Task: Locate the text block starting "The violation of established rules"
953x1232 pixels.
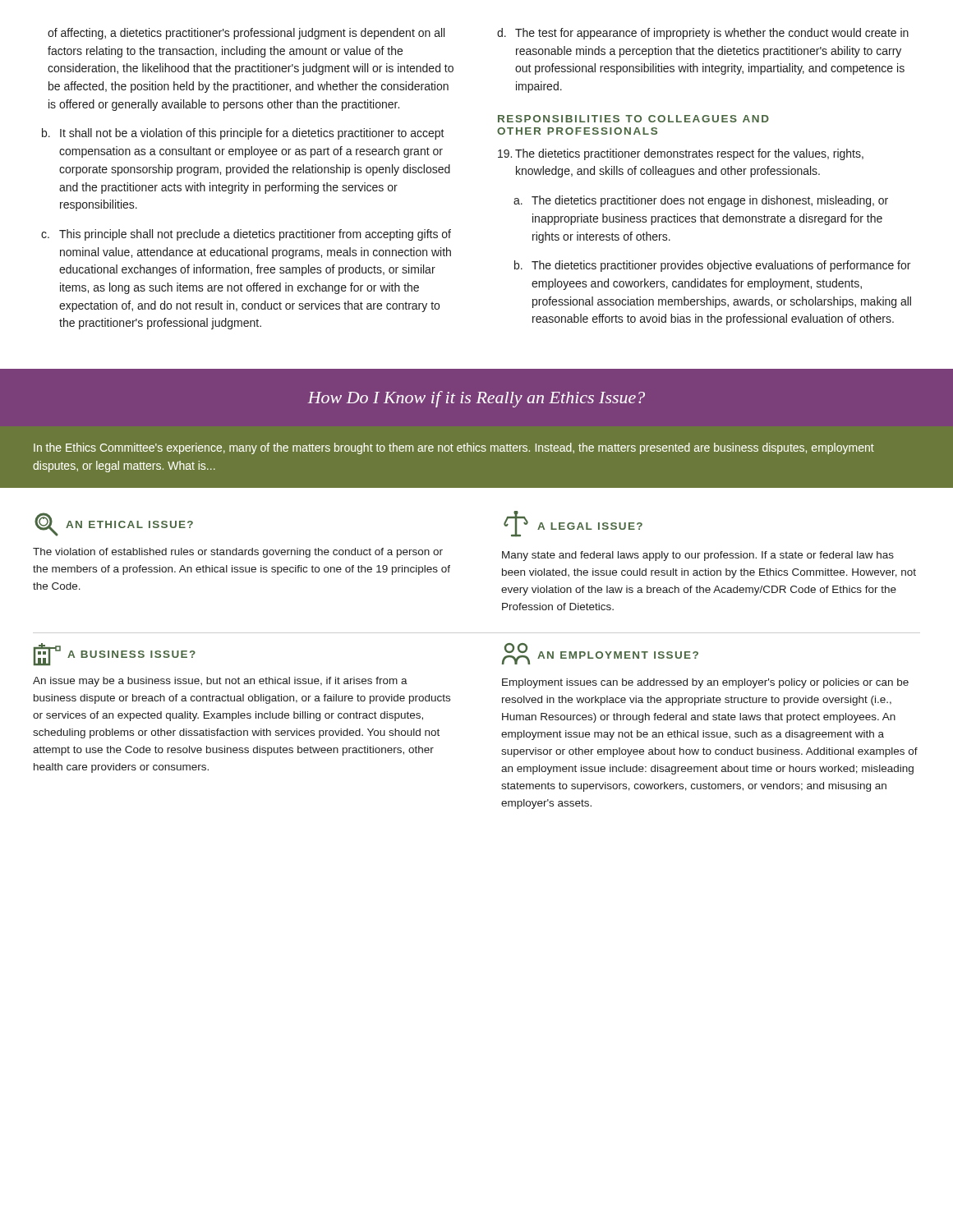Action: pyautogui.click(x=242, y=569)
